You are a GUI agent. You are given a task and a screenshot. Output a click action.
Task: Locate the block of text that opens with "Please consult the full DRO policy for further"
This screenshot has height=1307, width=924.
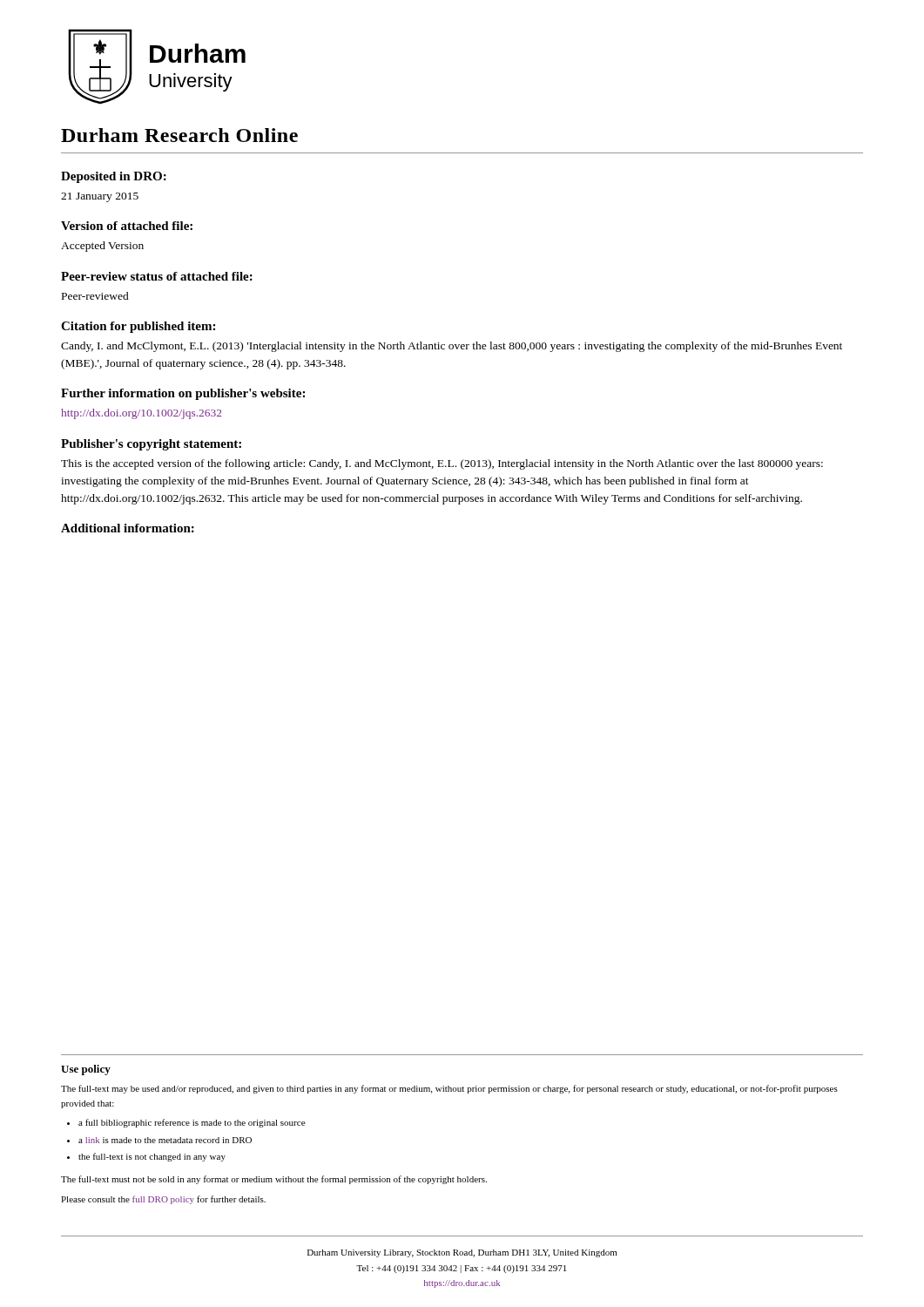(164, 1199)
